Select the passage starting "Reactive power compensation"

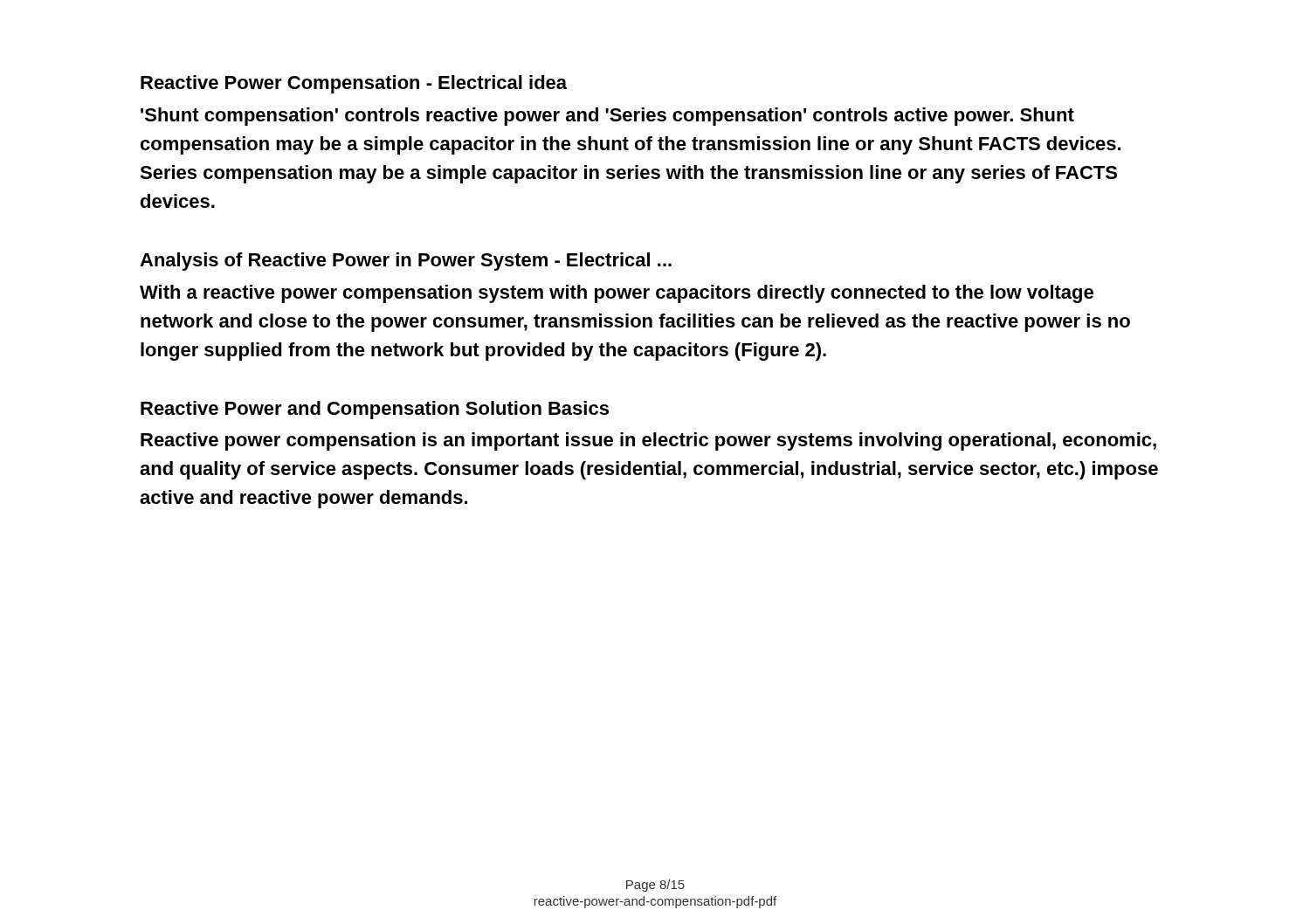649,469
